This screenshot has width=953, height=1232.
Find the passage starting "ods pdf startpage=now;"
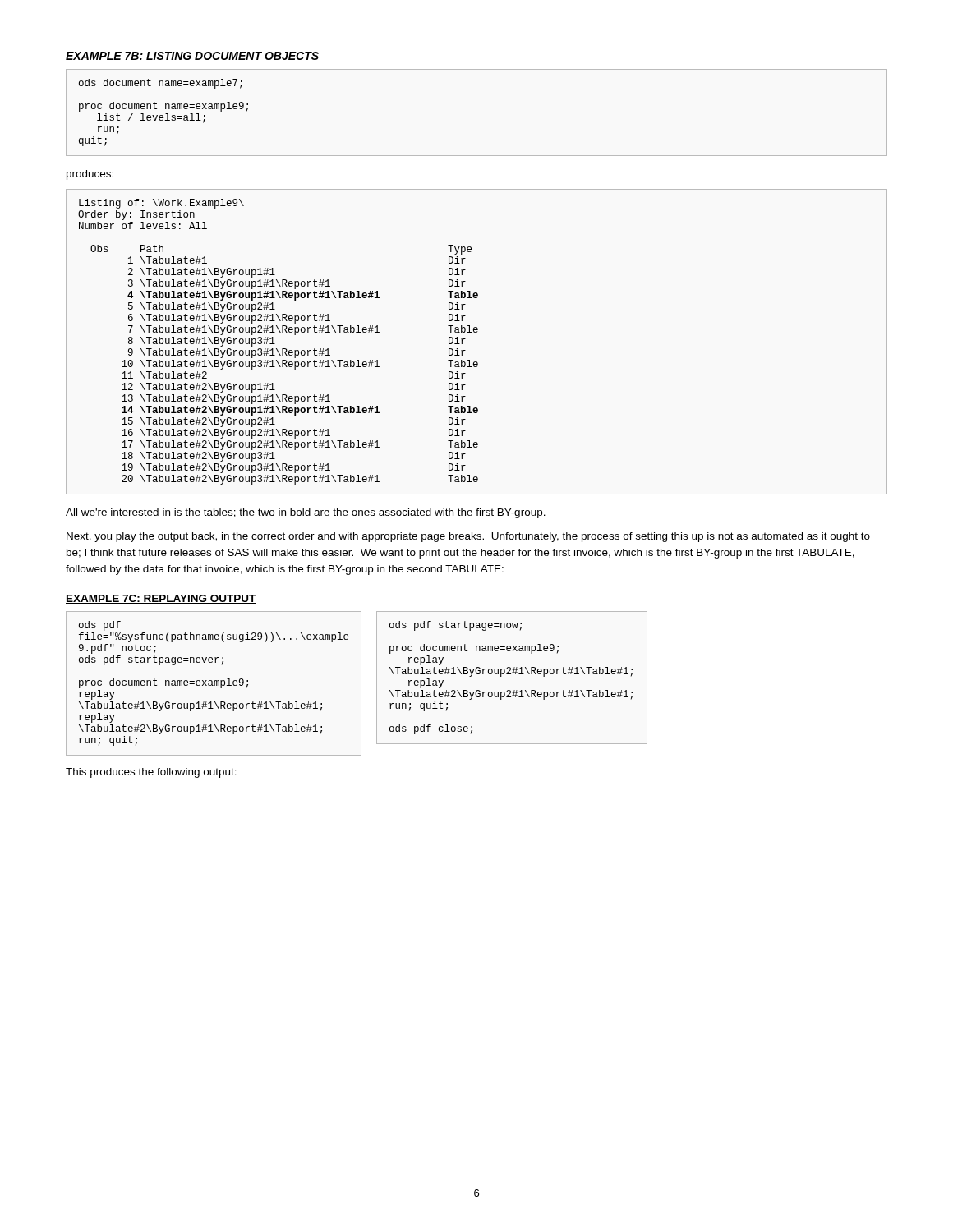[x=512, y=678]
